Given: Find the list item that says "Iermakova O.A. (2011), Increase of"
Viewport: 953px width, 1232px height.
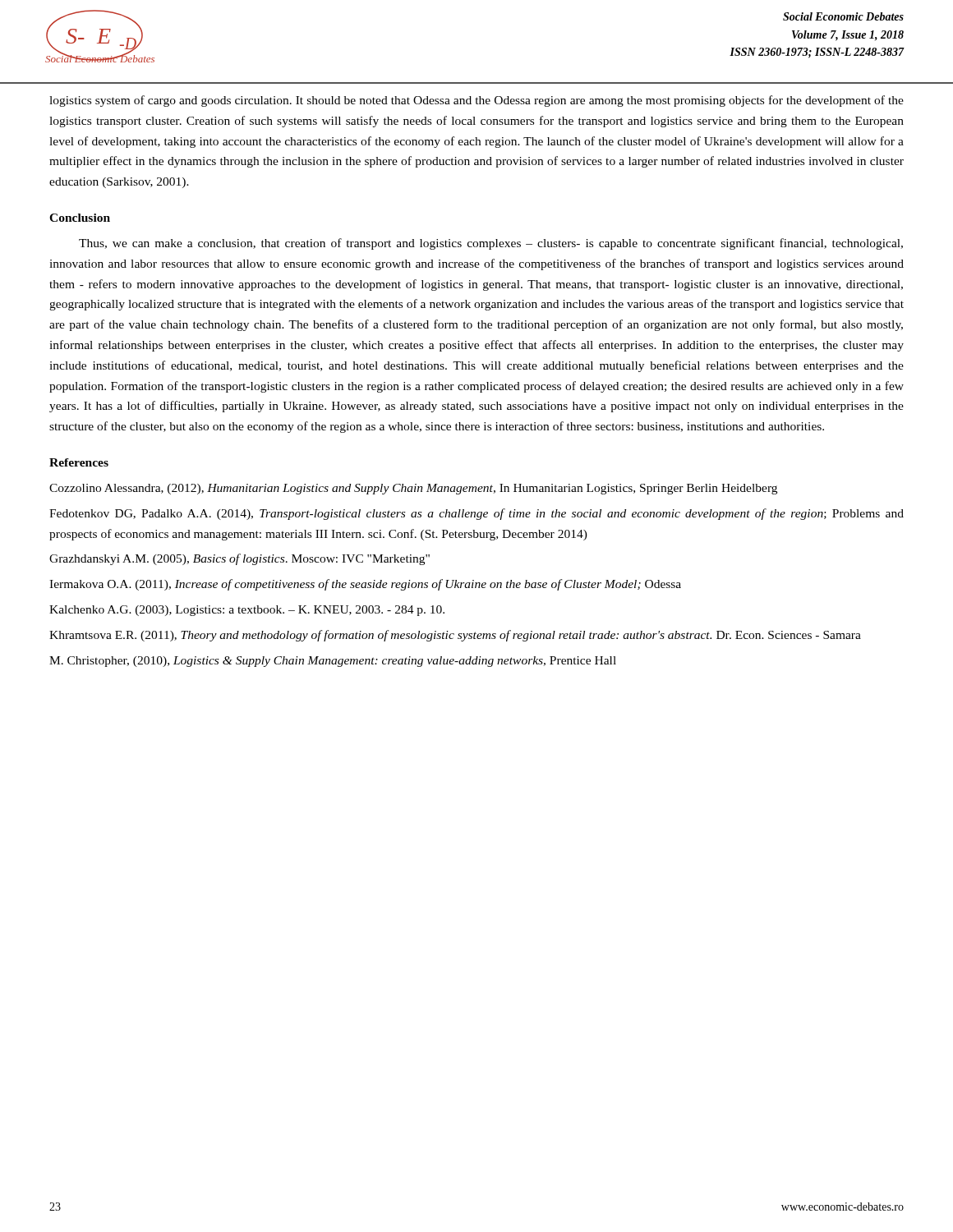Looking at the screenshot, I should pos(365,584).
